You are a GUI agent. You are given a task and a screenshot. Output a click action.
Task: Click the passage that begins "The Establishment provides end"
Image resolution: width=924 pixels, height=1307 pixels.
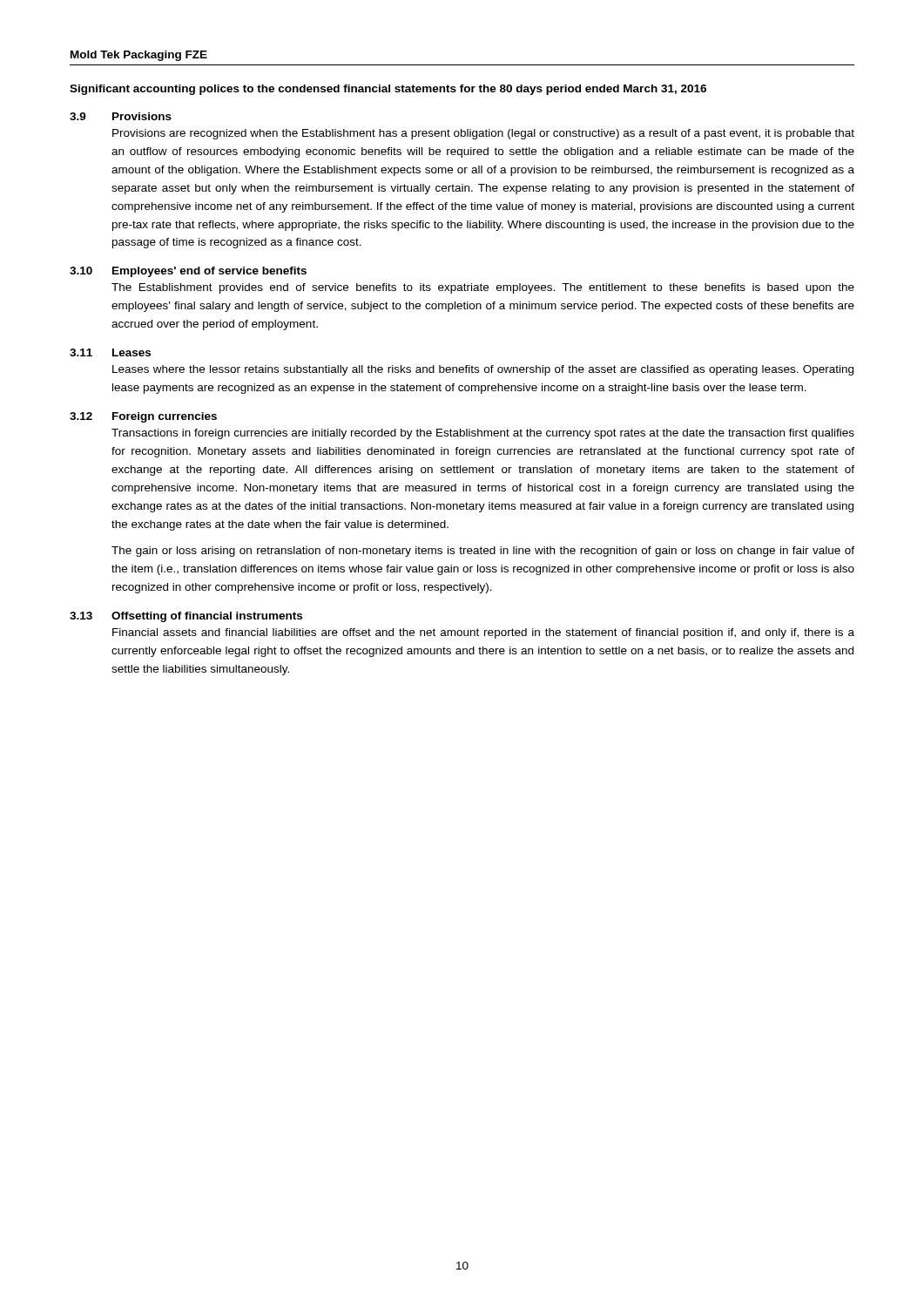tap(483, 306)
